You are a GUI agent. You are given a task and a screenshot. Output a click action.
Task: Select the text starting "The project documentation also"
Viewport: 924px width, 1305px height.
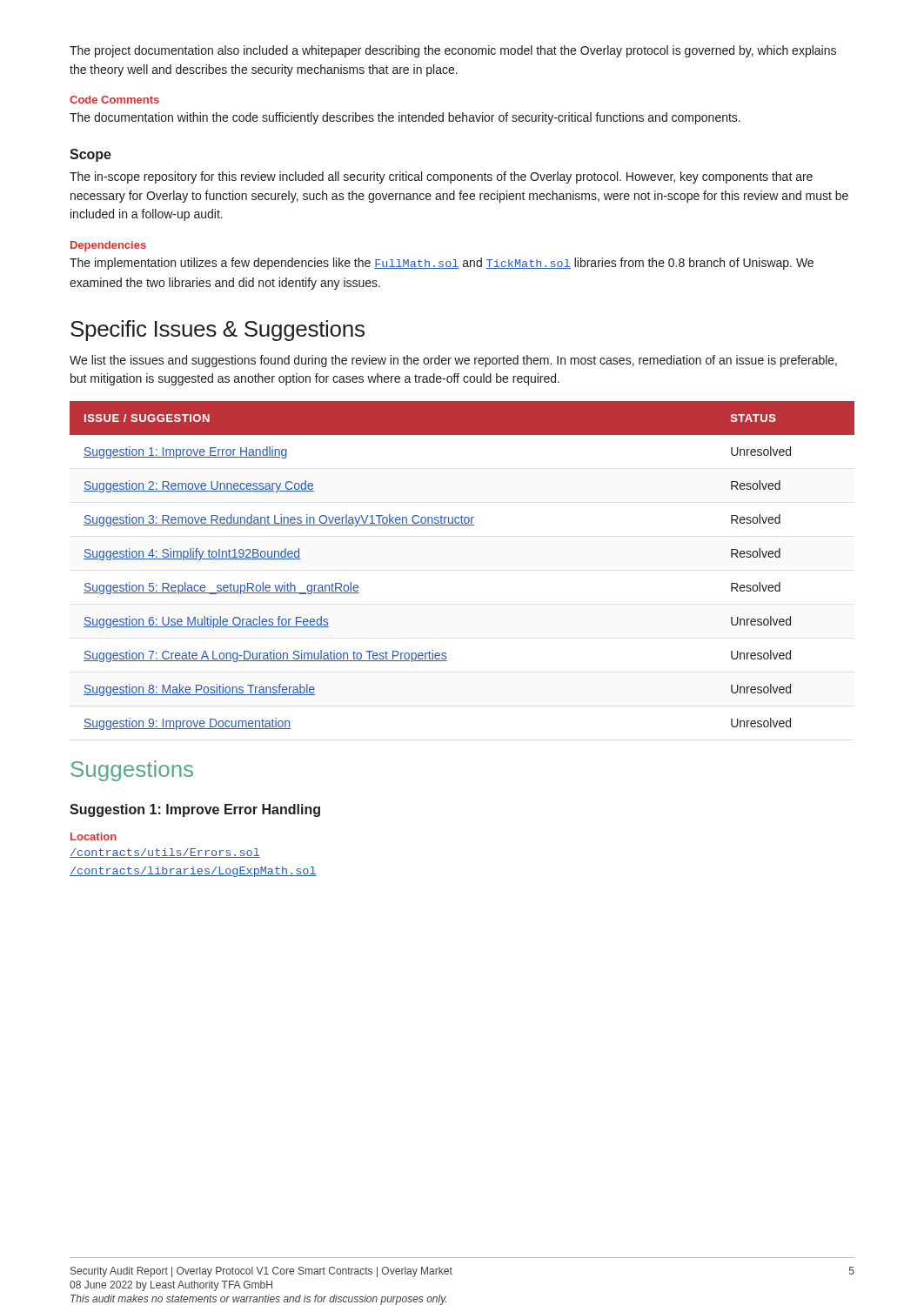(x=462, y=61)
